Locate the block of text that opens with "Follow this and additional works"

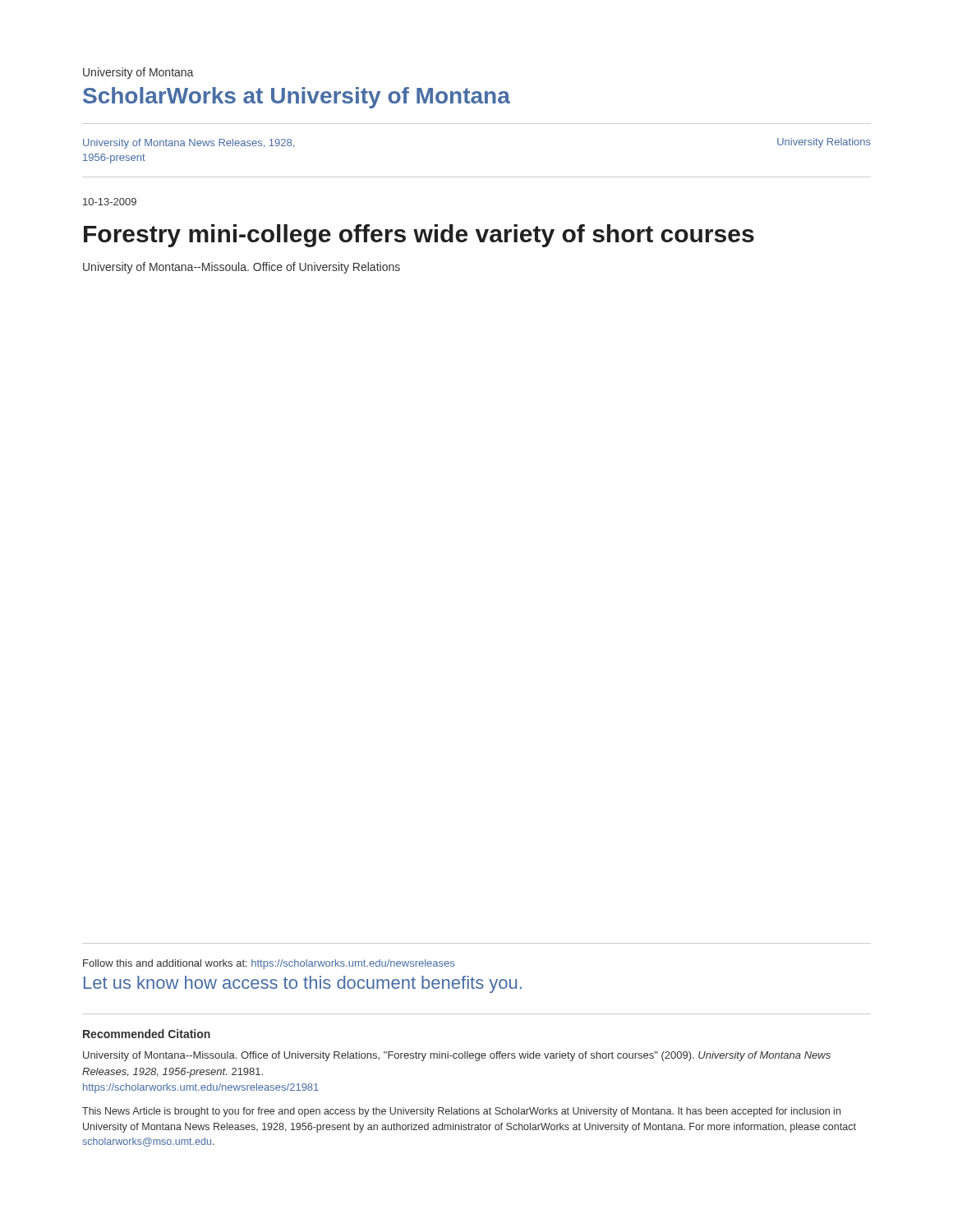point(269,963)
